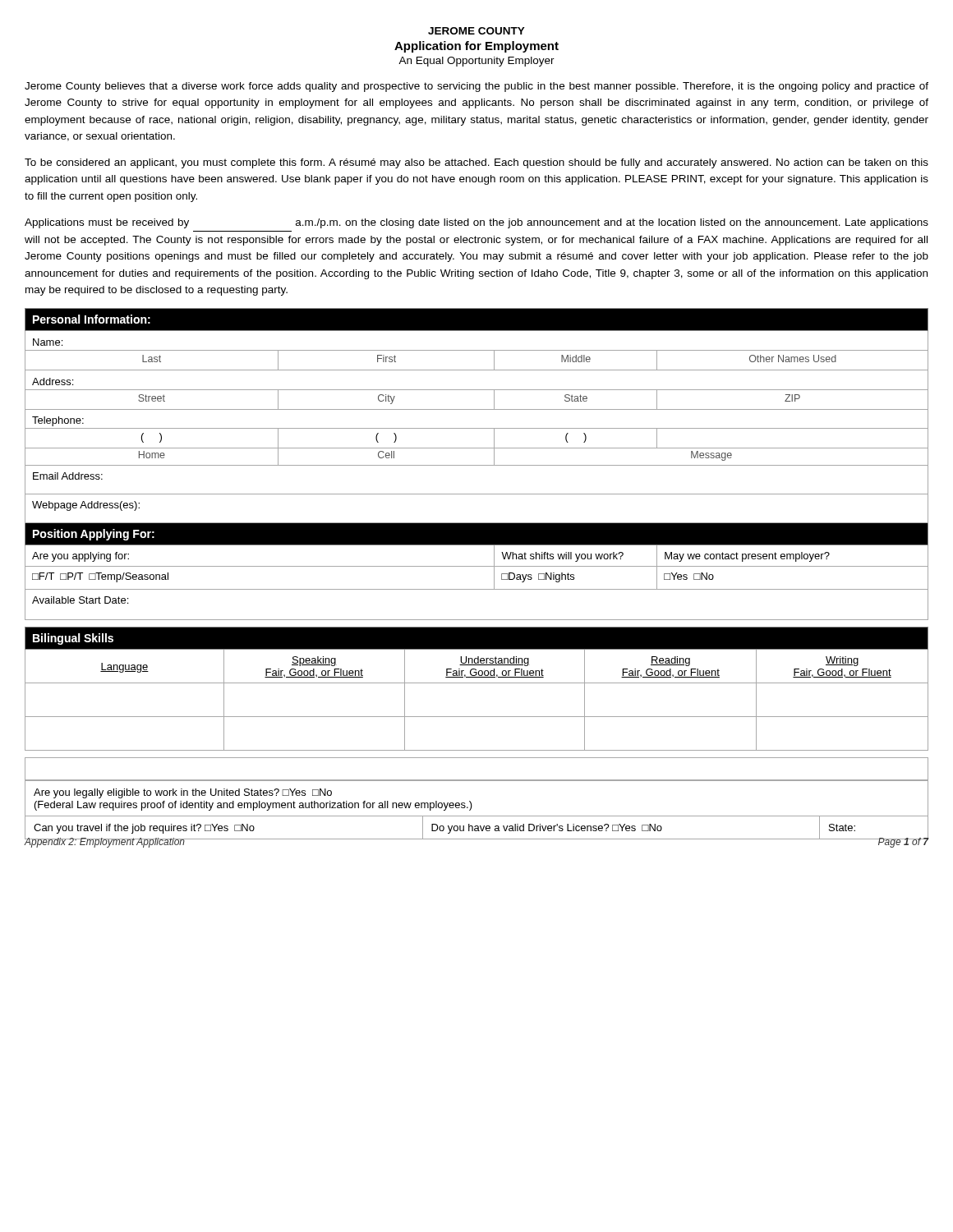Find the table that mentions "Available Start Date:"
953x1232 pixels.
[476, 464]
